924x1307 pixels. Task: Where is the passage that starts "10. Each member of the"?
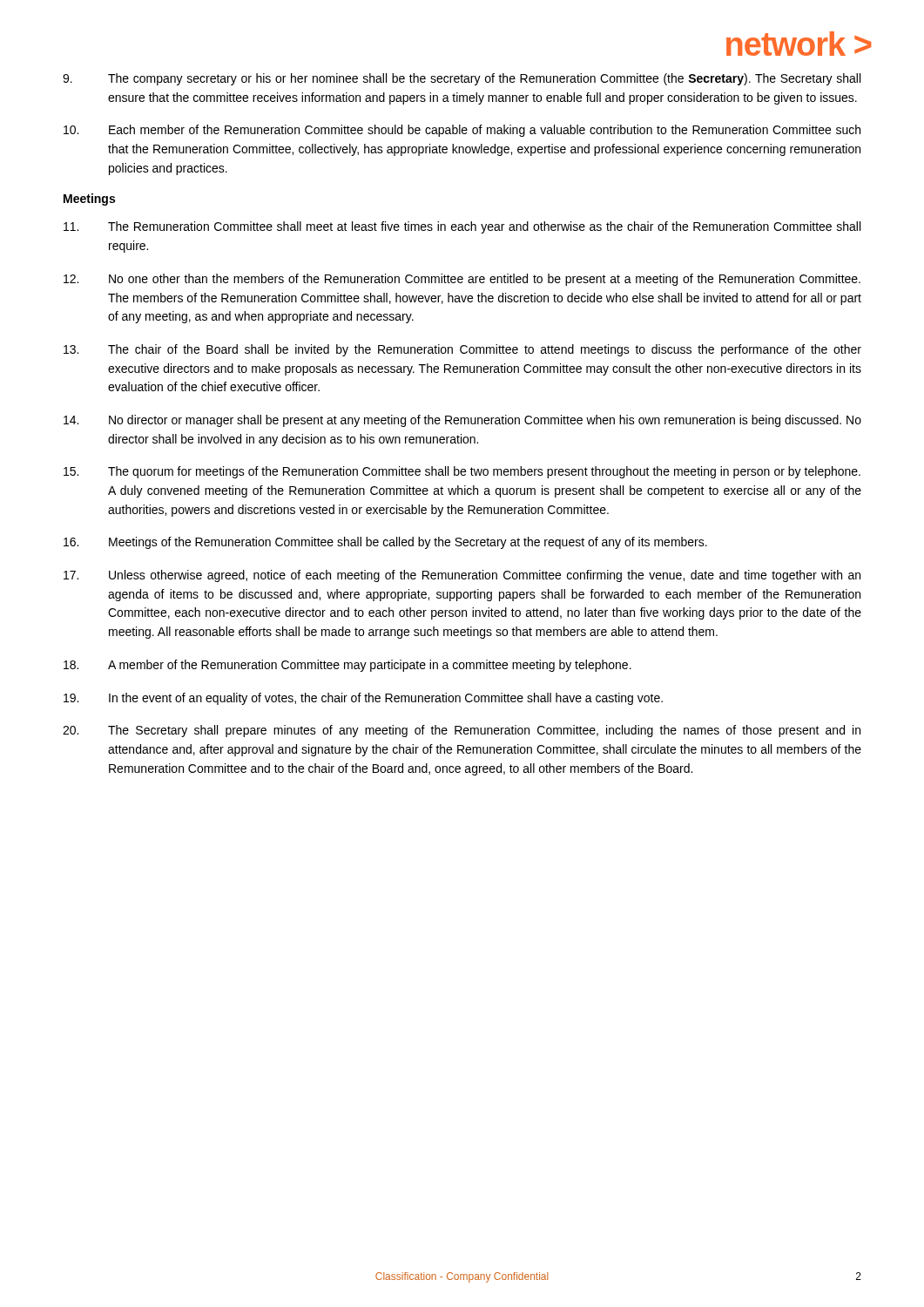pyautogui.click(x=462, y=150)
